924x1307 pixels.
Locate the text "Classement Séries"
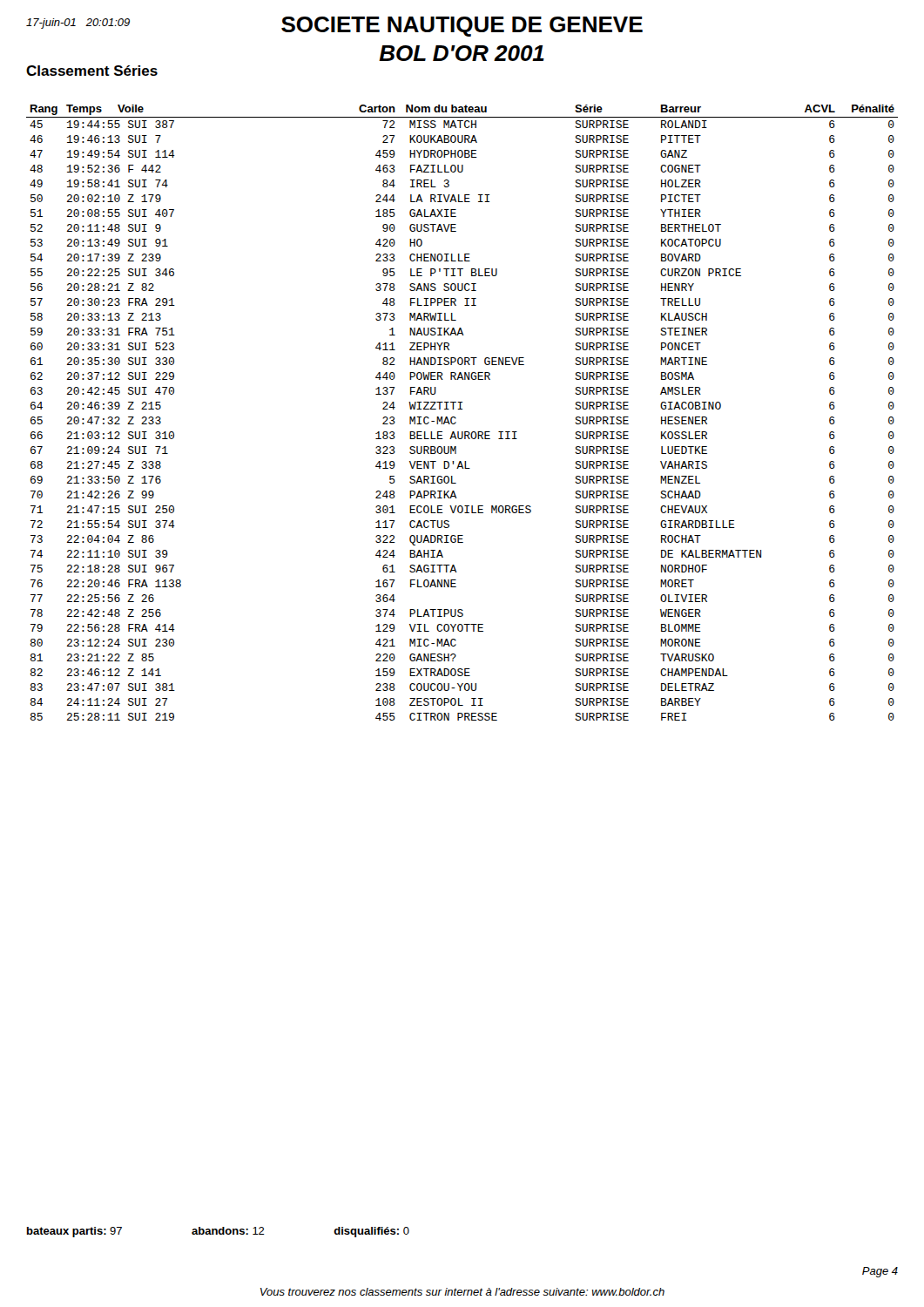click(92, 71)
